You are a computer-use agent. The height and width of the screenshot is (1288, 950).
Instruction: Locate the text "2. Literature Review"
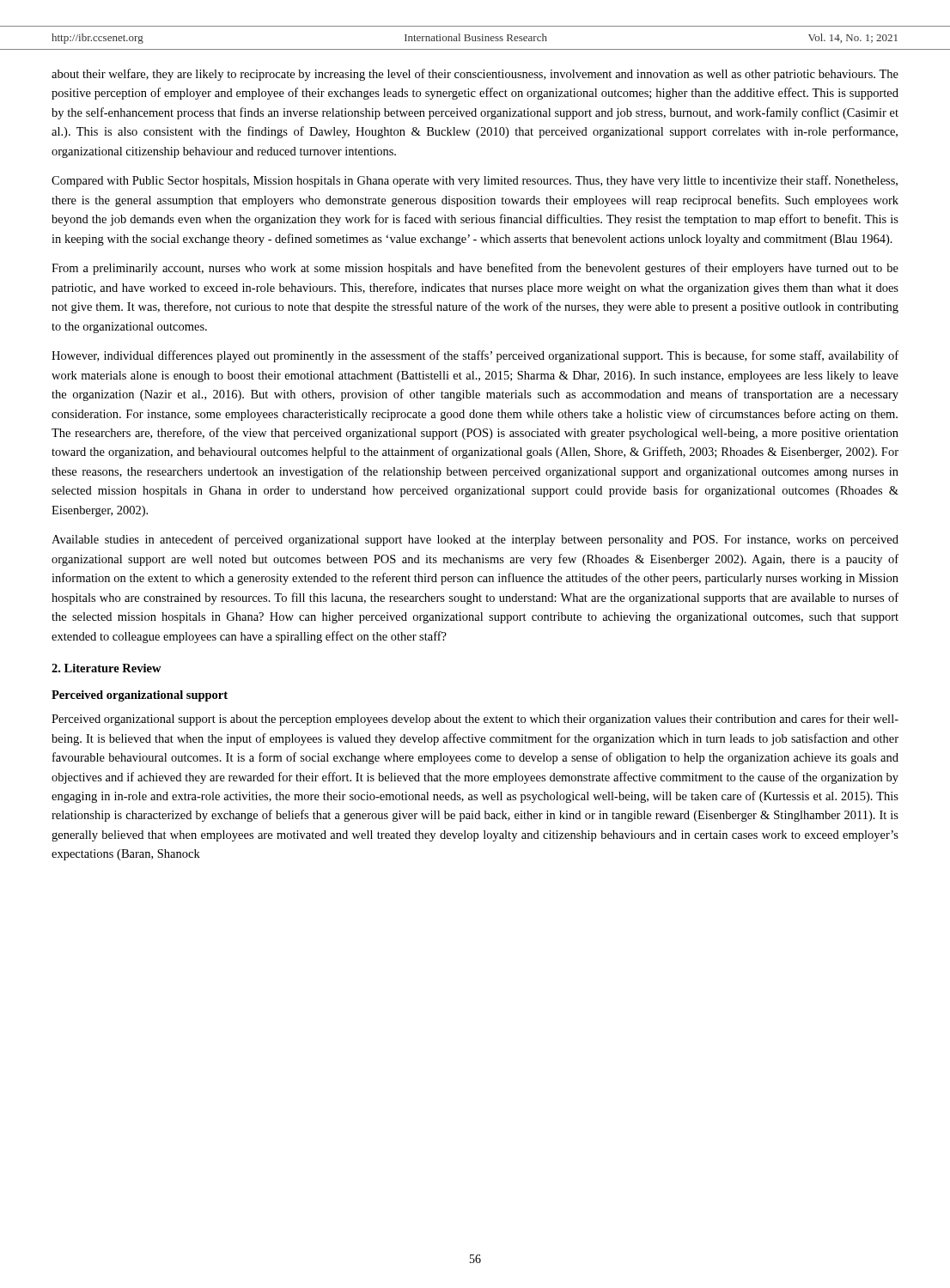(x=106, y=668)
